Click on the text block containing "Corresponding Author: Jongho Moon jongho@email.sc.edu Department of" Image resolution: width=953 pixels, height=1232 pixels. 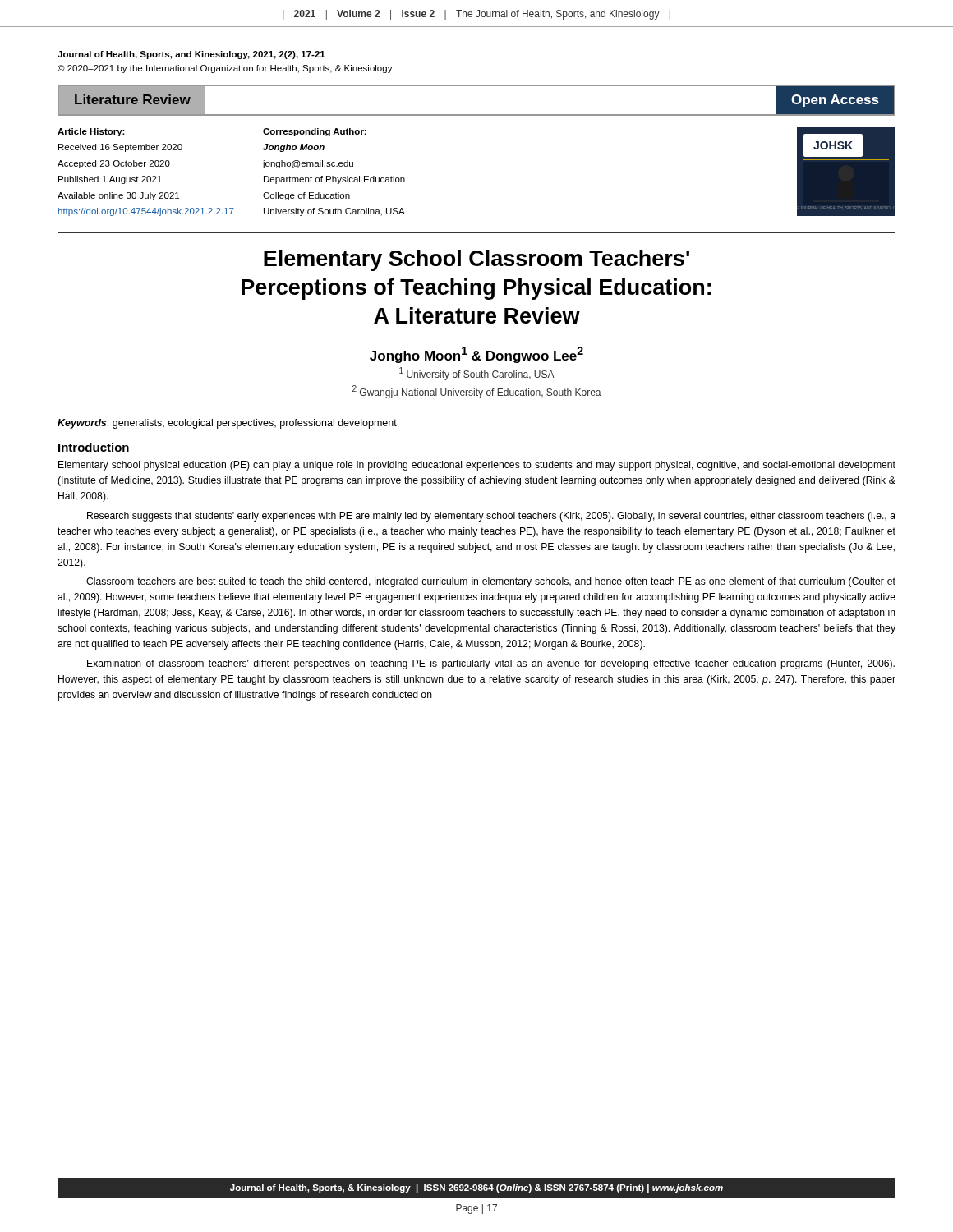click(x=334, y=171)
